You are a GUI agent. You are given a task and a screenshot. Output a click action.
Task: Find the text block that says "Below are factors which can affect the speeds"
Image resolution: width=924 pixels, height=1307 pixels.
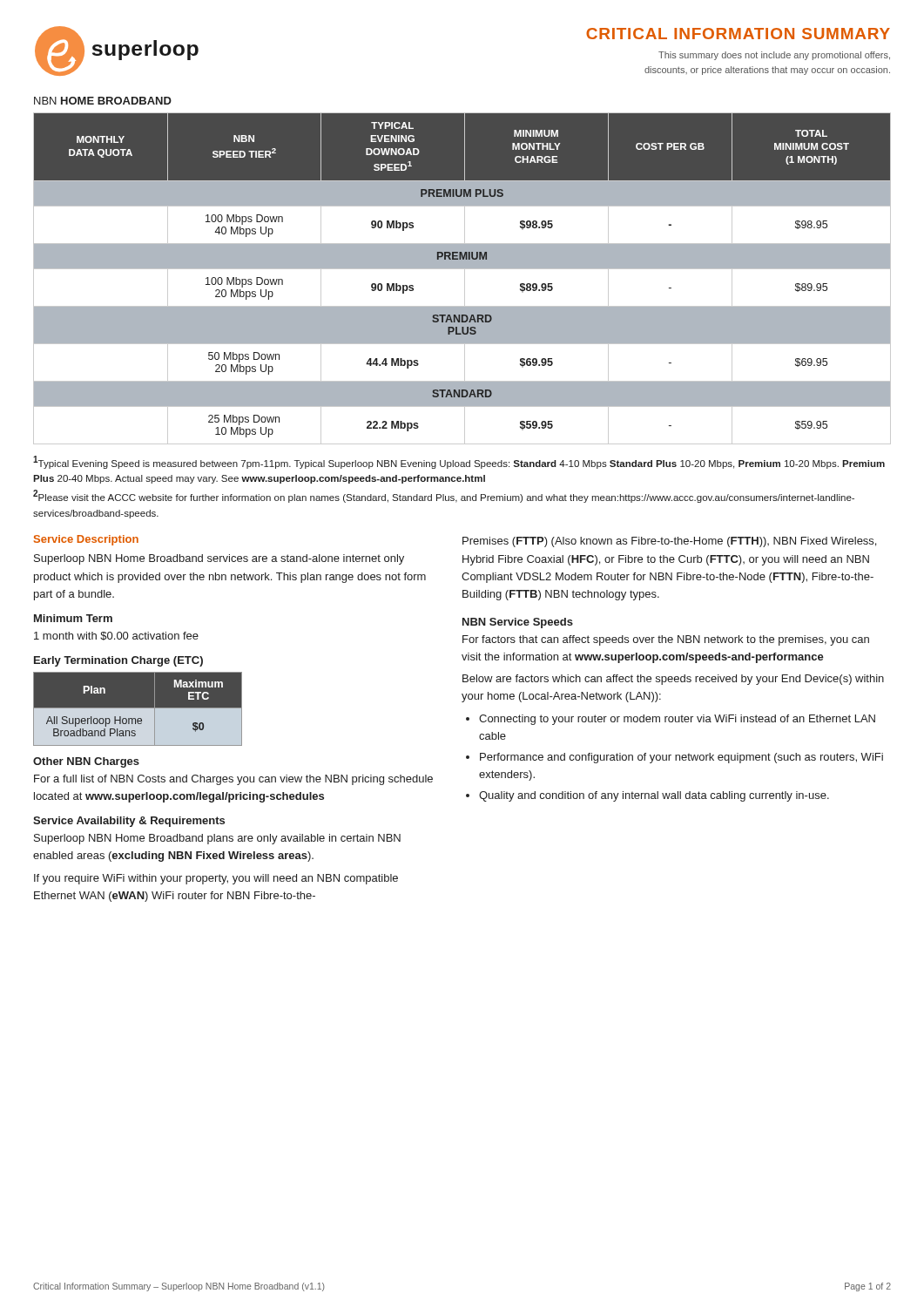673,687
